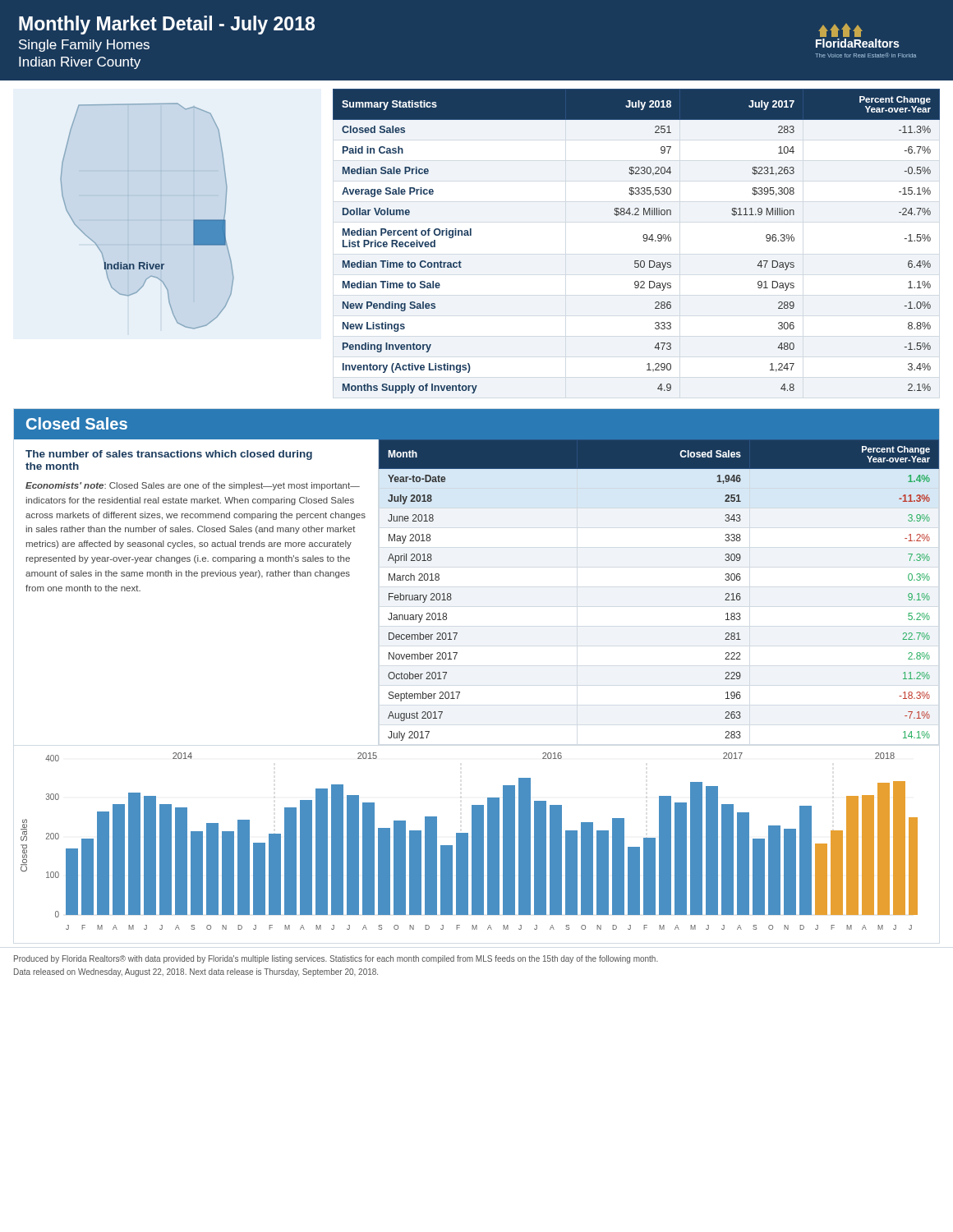Screen dimensions: 1232x953
Task: Locate the map
Action: coord(167,244)
